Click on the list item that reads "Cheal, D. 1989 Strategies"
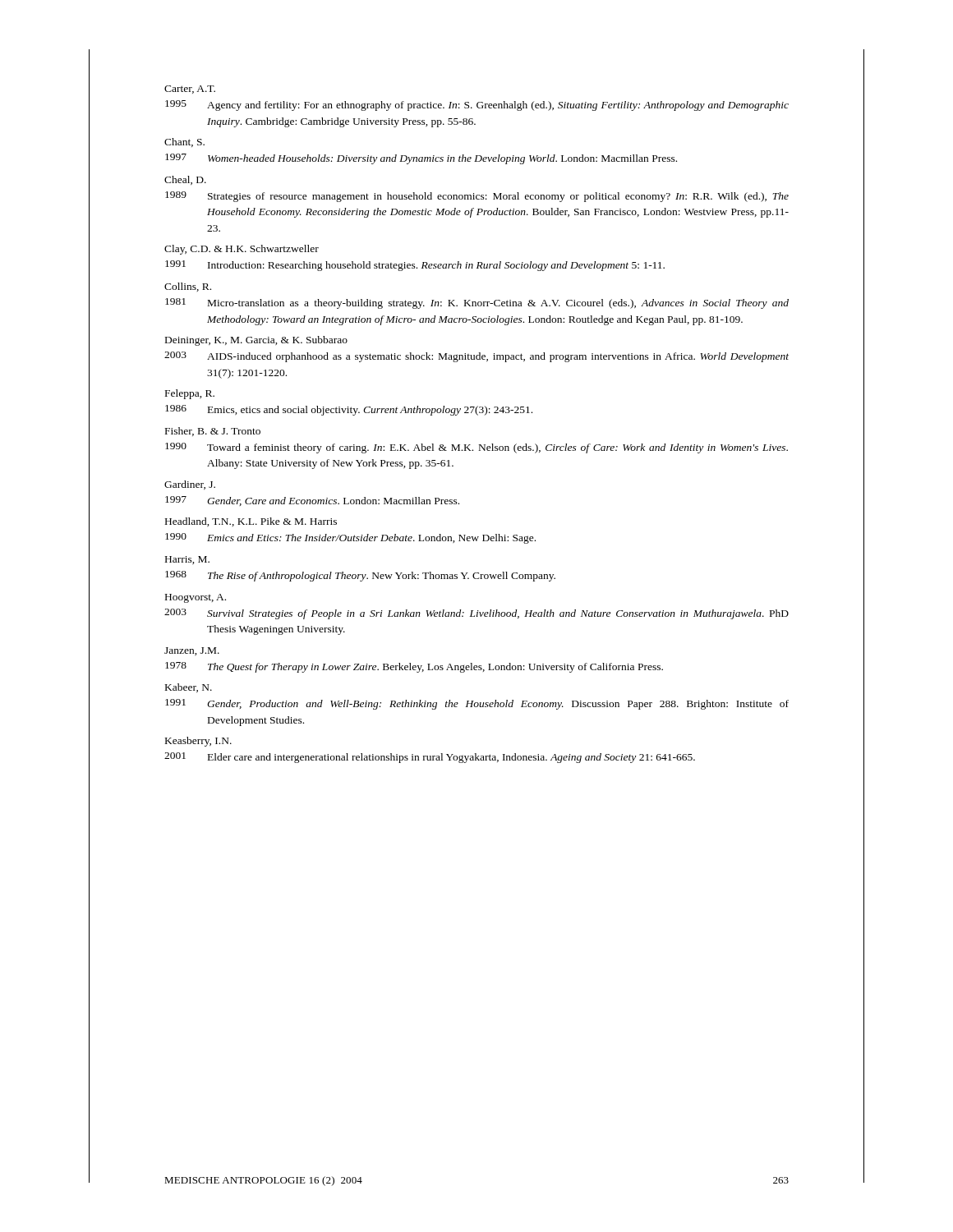This screenshot has height=1232, width=953. coord(476,205)
